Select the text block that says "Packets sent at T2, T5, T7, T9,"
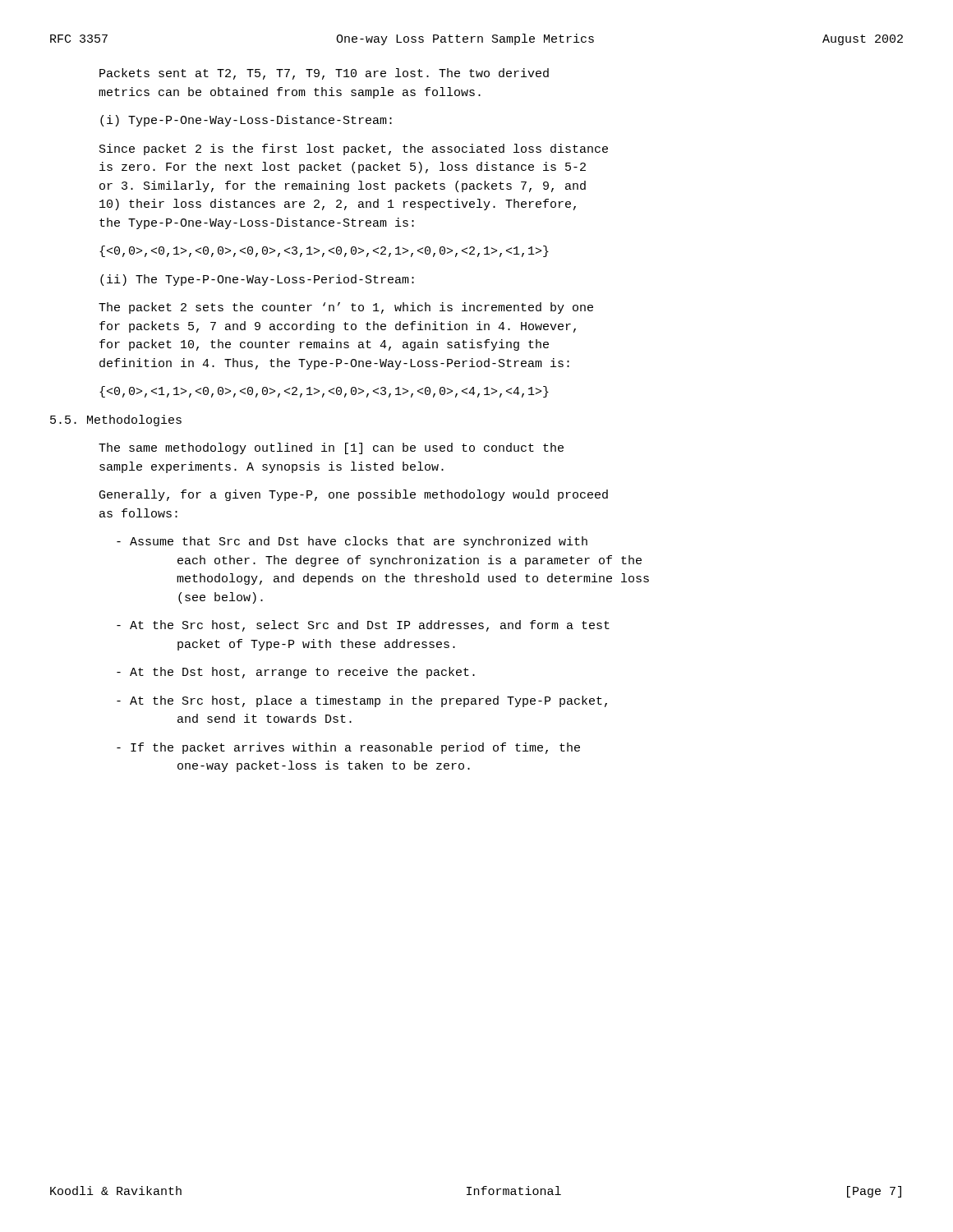The image size is (953, 1232). (324, 84)
